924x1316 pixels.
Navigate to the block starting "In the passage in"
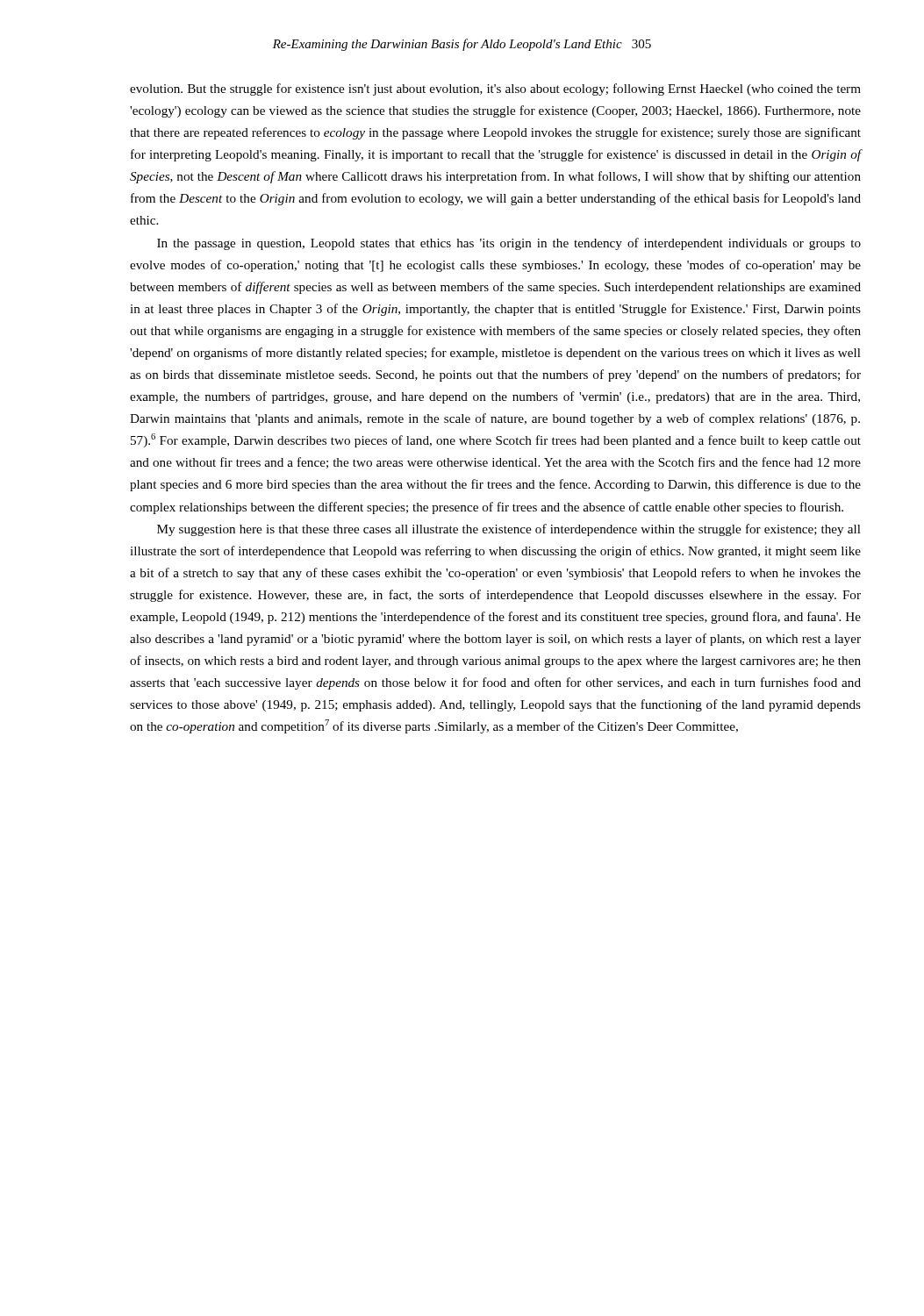[495, 374]
